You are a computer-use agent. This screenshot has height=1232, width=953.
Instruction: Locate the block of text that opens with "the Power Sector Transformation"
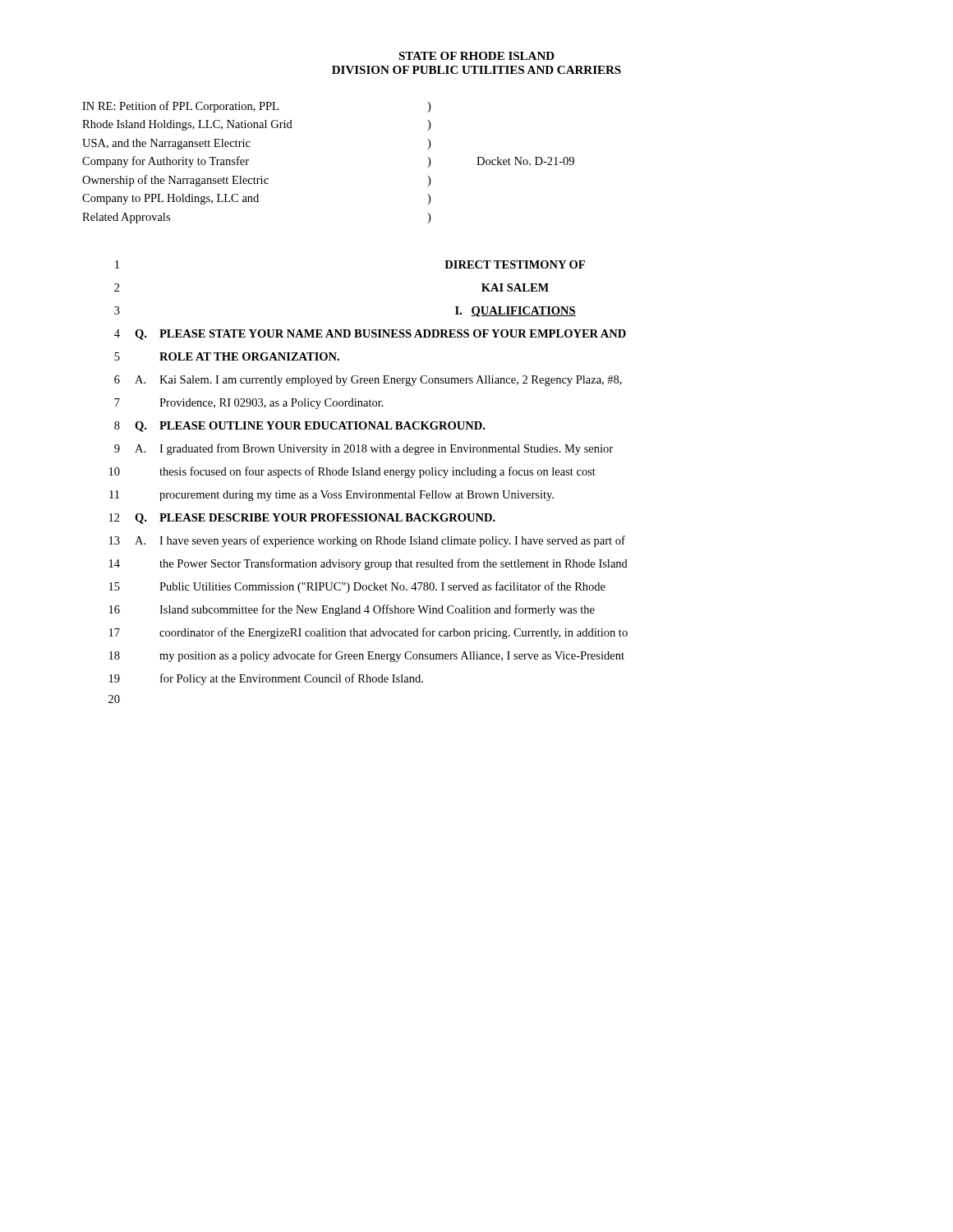coord(393,564)
